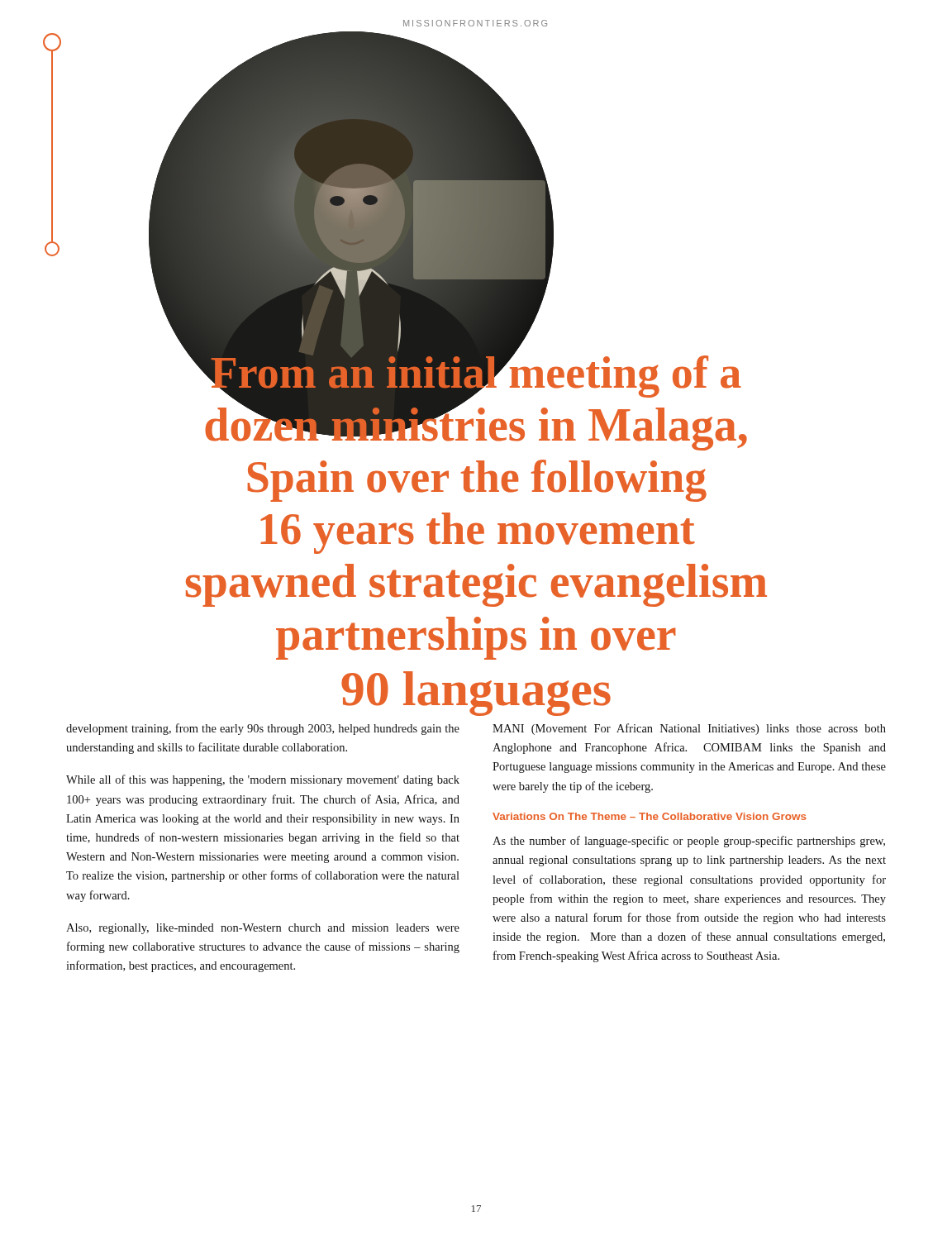
Task: Navigate to the passage starting "As the number of language-specific or people"
Action: pos(689,899)
